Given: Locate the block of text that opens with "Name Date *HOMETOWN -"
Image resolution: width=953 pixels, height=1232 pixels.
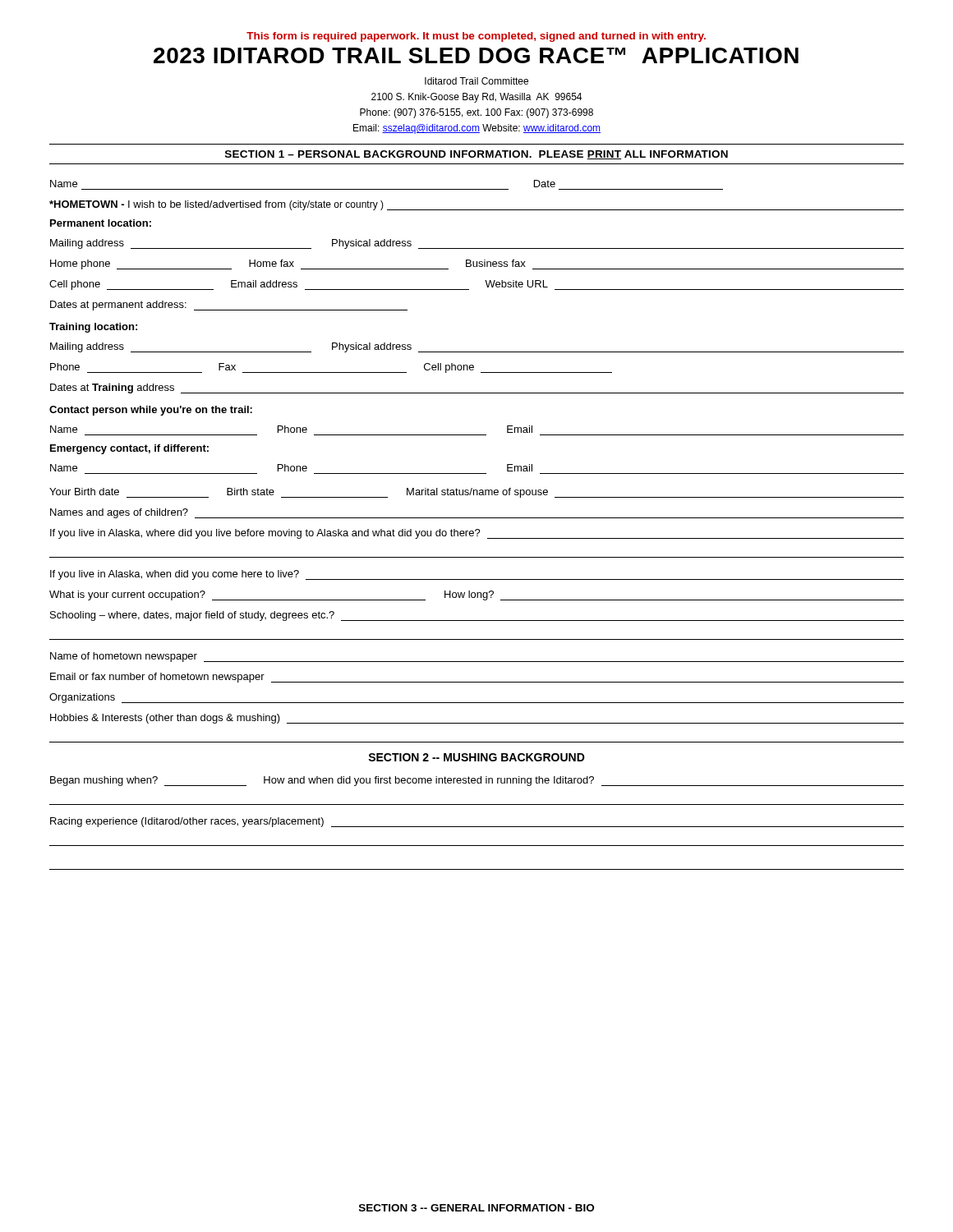Looking at the screenshot, I should [64, 184].
